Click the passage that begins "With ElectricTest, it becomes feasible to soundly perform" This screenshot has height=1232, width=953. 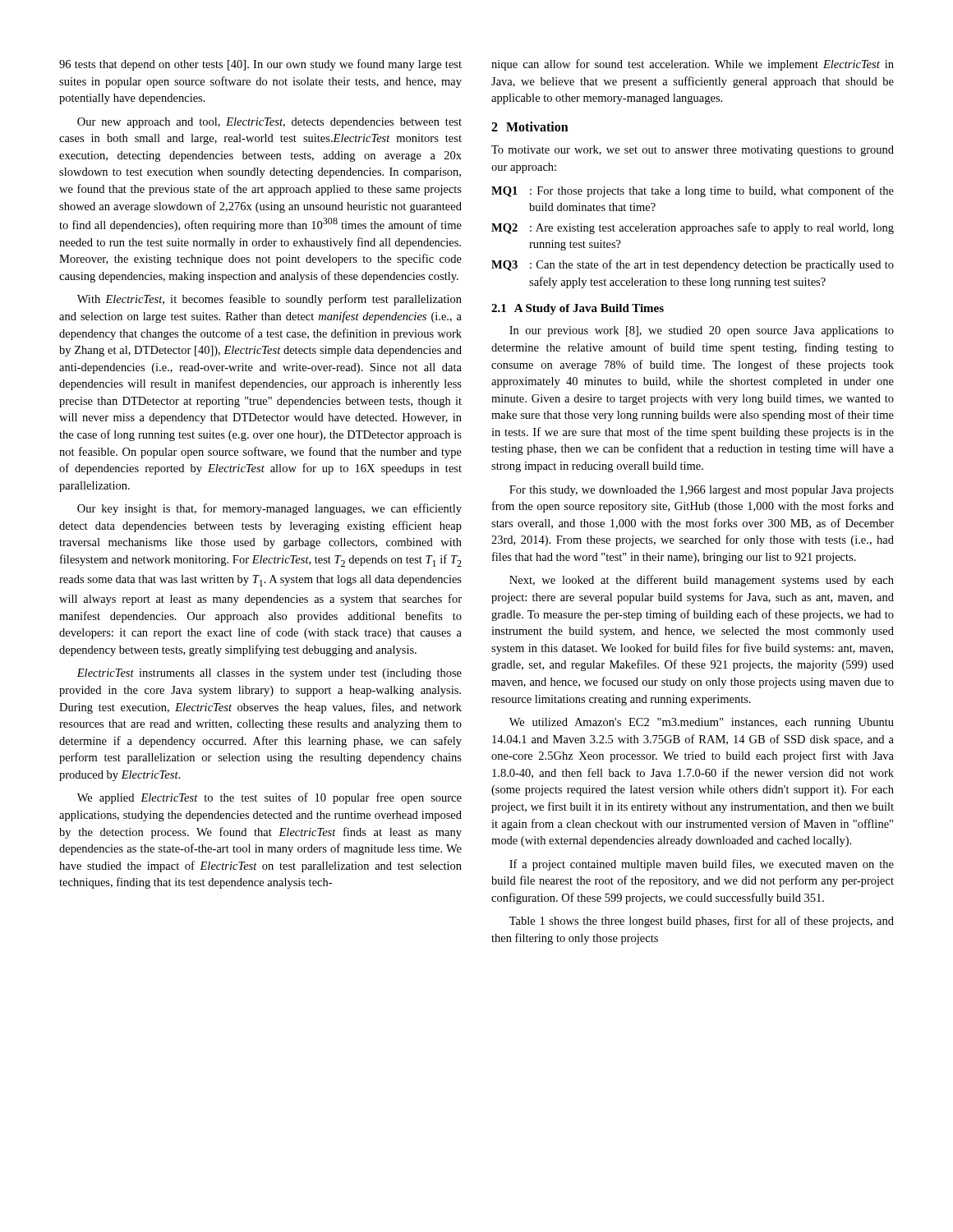pos(260,392)
